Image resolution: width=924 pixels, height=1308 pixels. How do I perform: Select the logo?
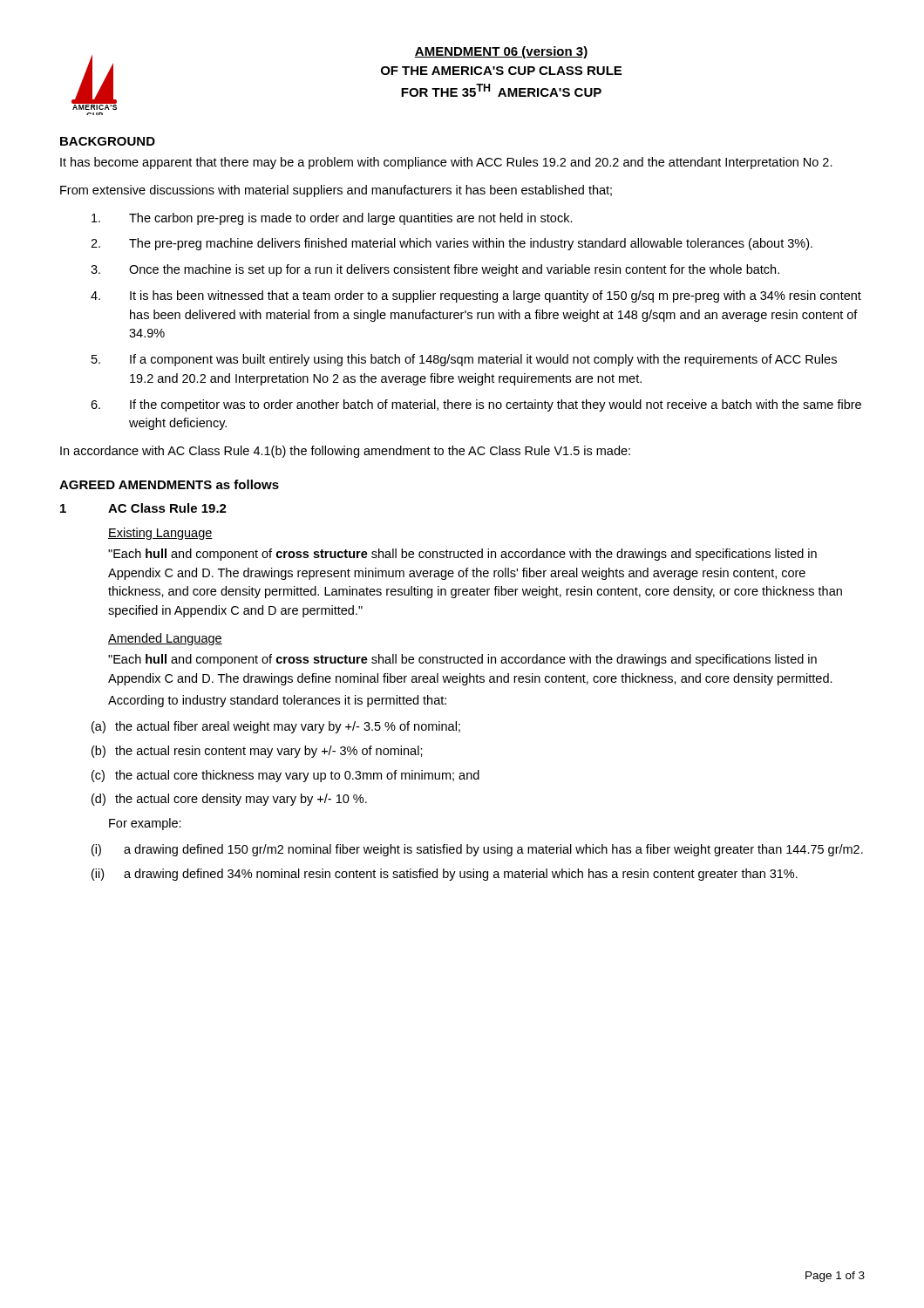pos(99,82)
